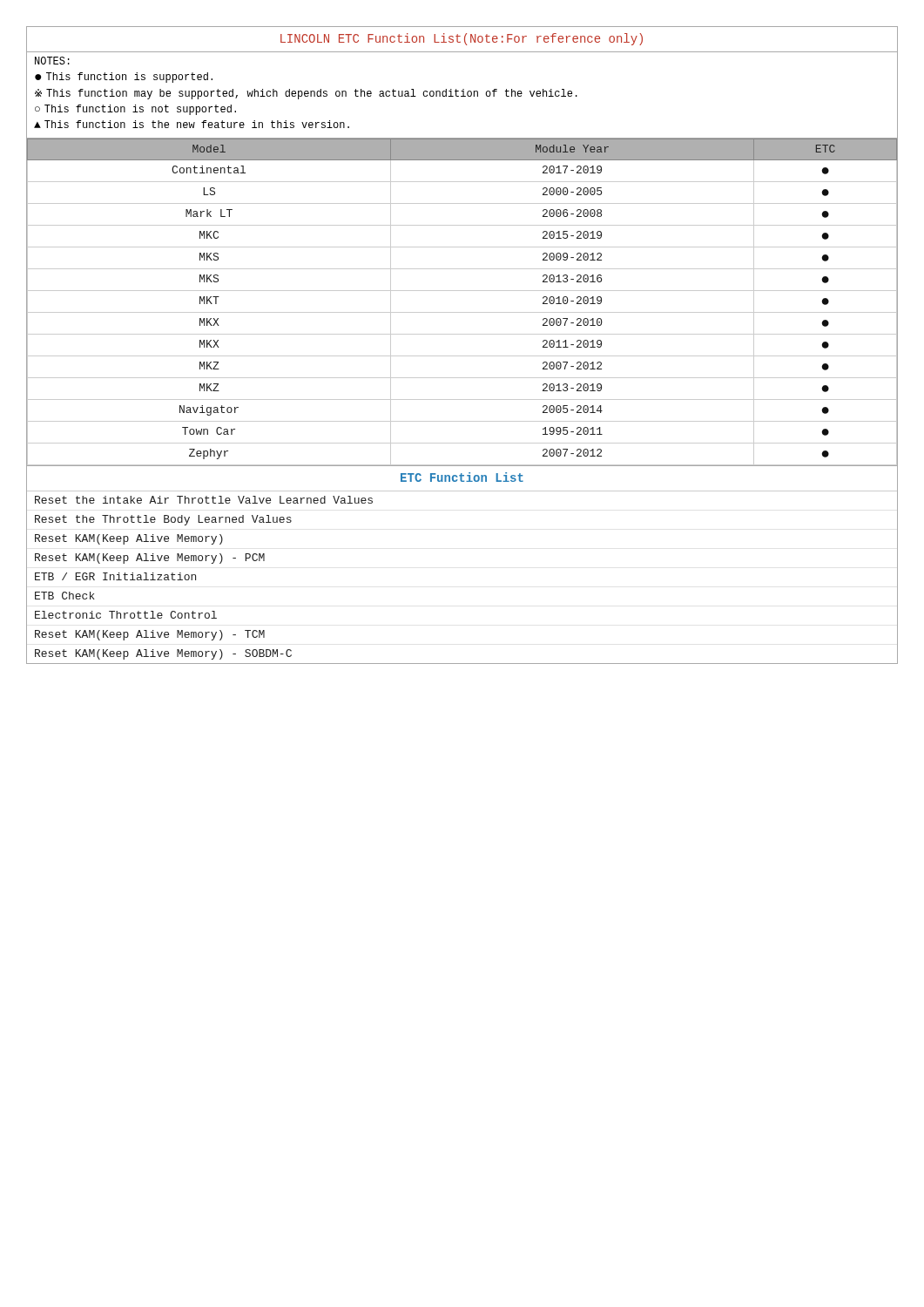The height and width of the screenshot is (1307, 924).
Task: Click on the table containing "Mark LT"
Action: 462,302
